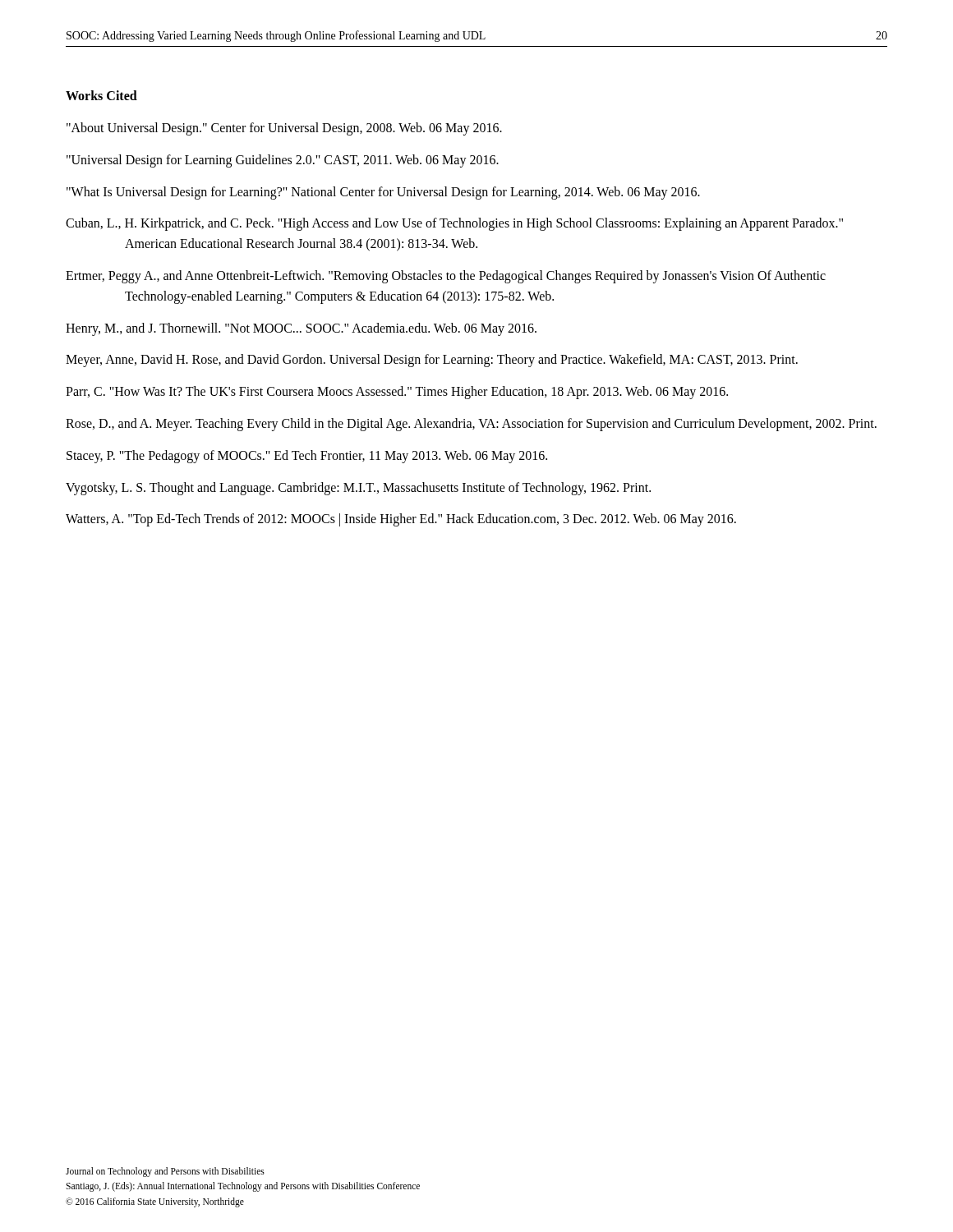Locate the text starting ""Universal Design for Learning Guidelines 2.0.""
Image resolution: width=953 pixels, height=1232 pixels.
pyautogui.click(x=282, y=160)
